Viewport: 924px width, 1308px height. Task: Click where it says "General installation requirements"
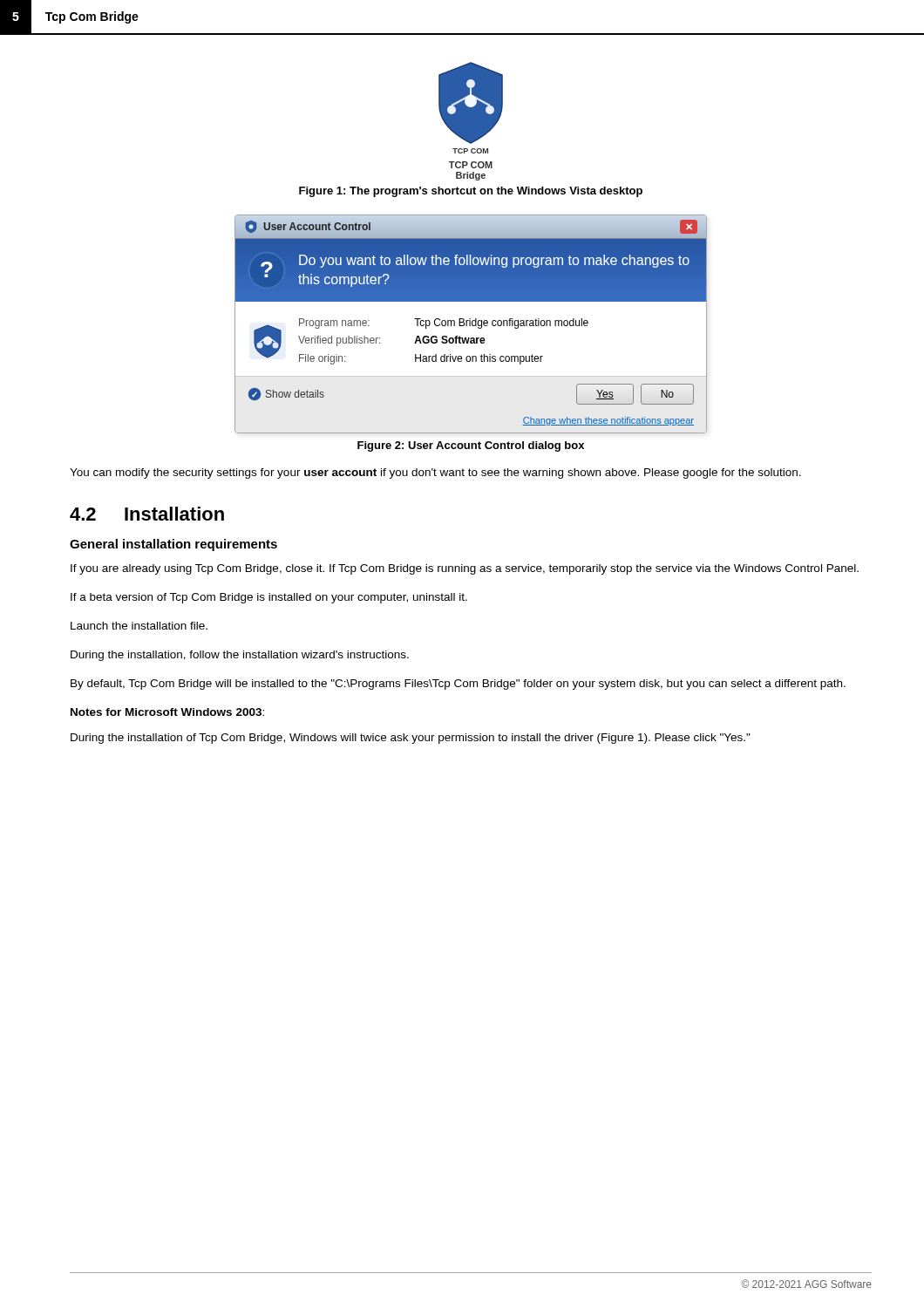point(174,544)
